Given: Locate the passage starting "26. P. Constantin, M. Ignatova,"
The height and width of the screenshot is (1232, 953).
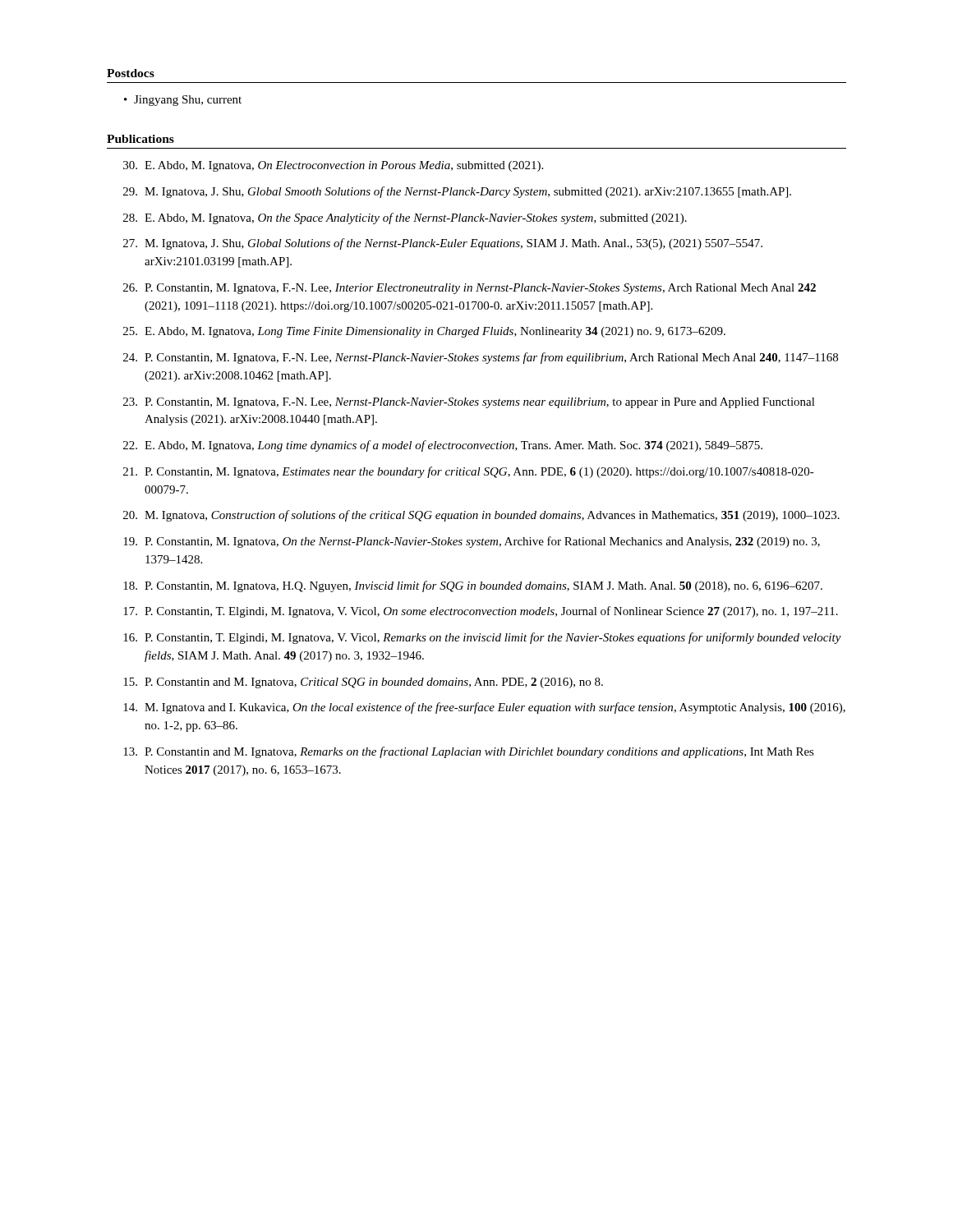Looking at the screenshot, I should click(476, 297).
